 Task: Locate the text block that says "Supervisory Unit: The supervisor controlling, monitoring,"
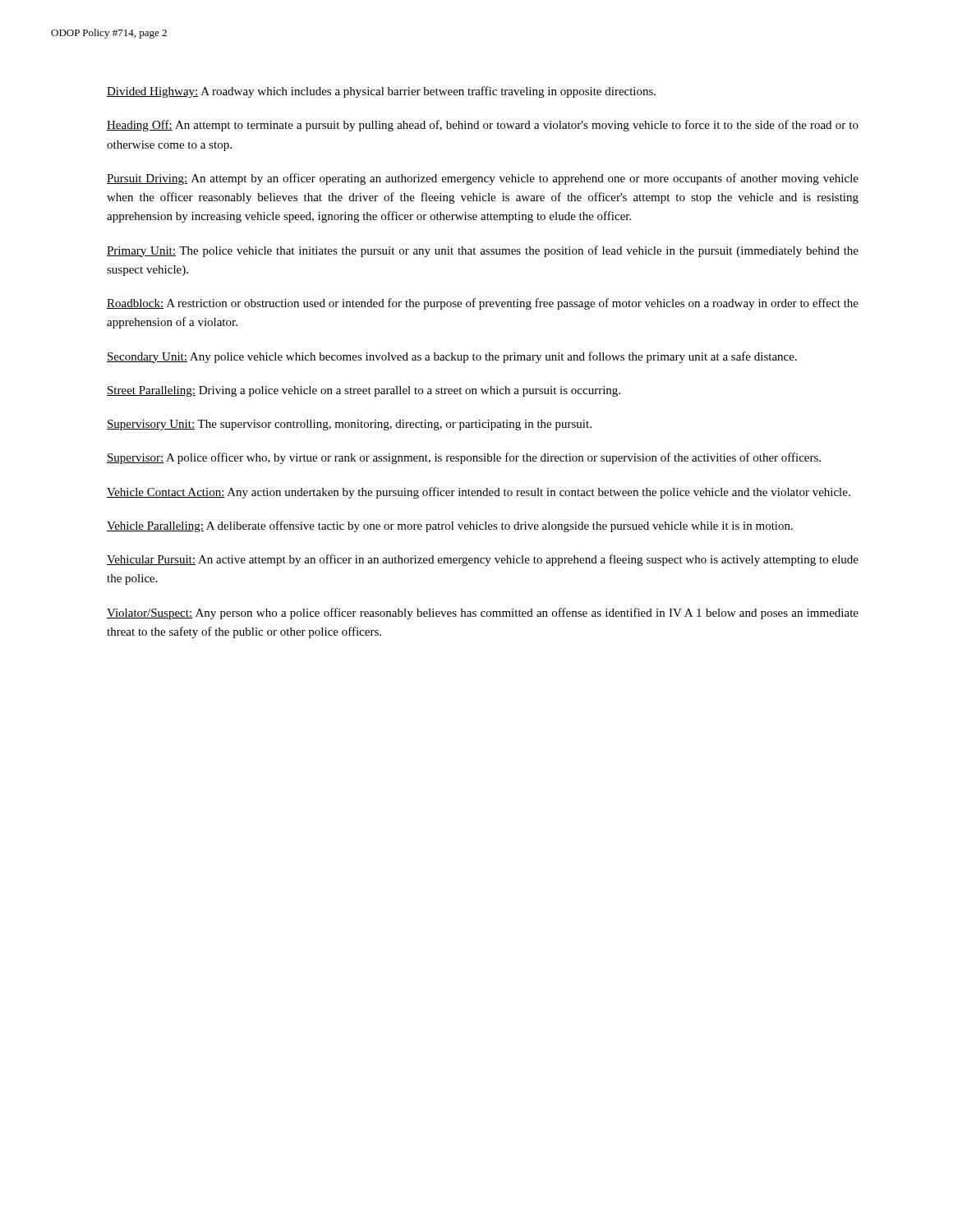pos(350,424)
